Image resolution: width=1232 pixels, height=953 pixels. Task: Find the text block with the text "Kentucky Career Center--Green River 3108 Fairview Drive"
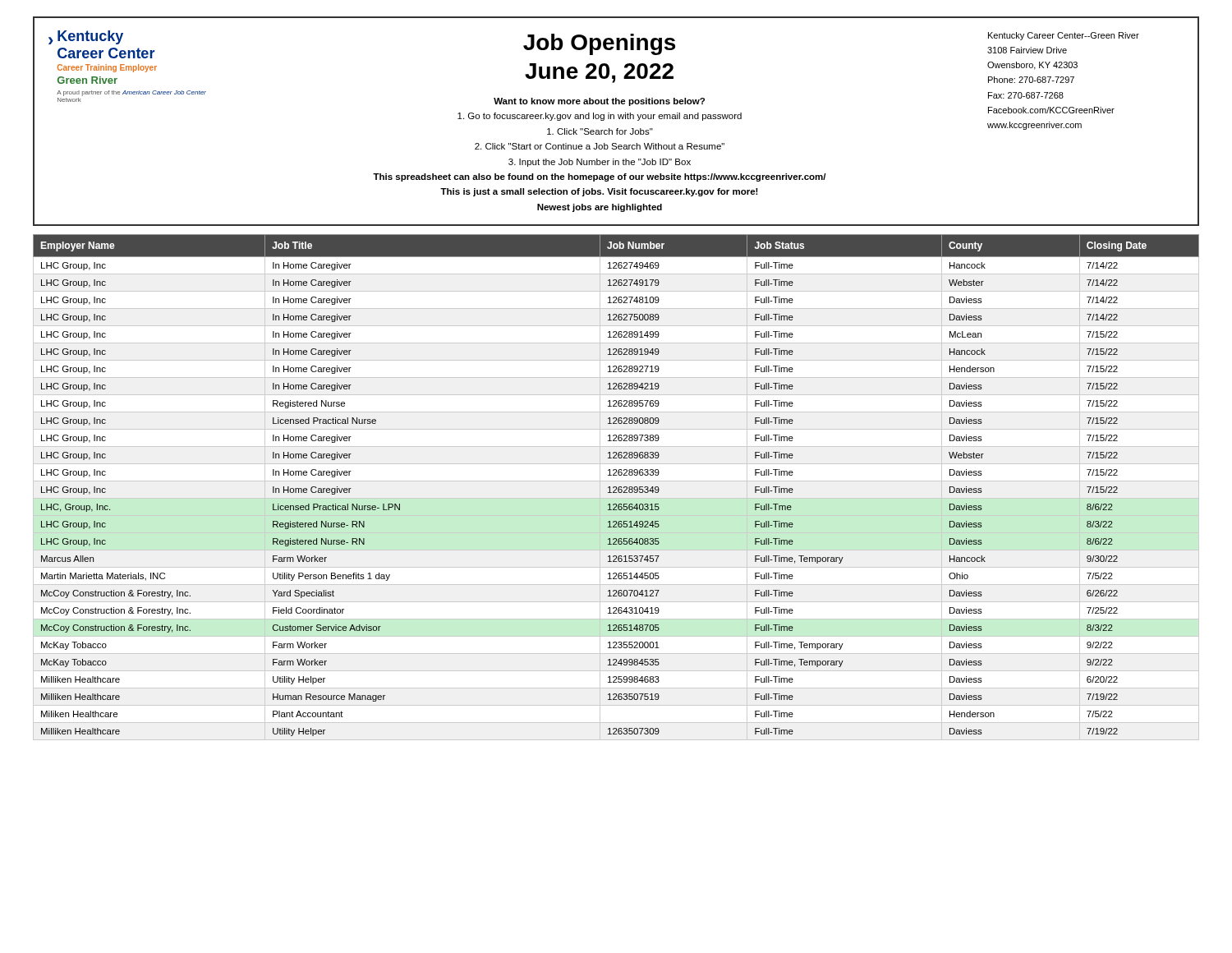pyautogui.click(x=1063, y=80)
